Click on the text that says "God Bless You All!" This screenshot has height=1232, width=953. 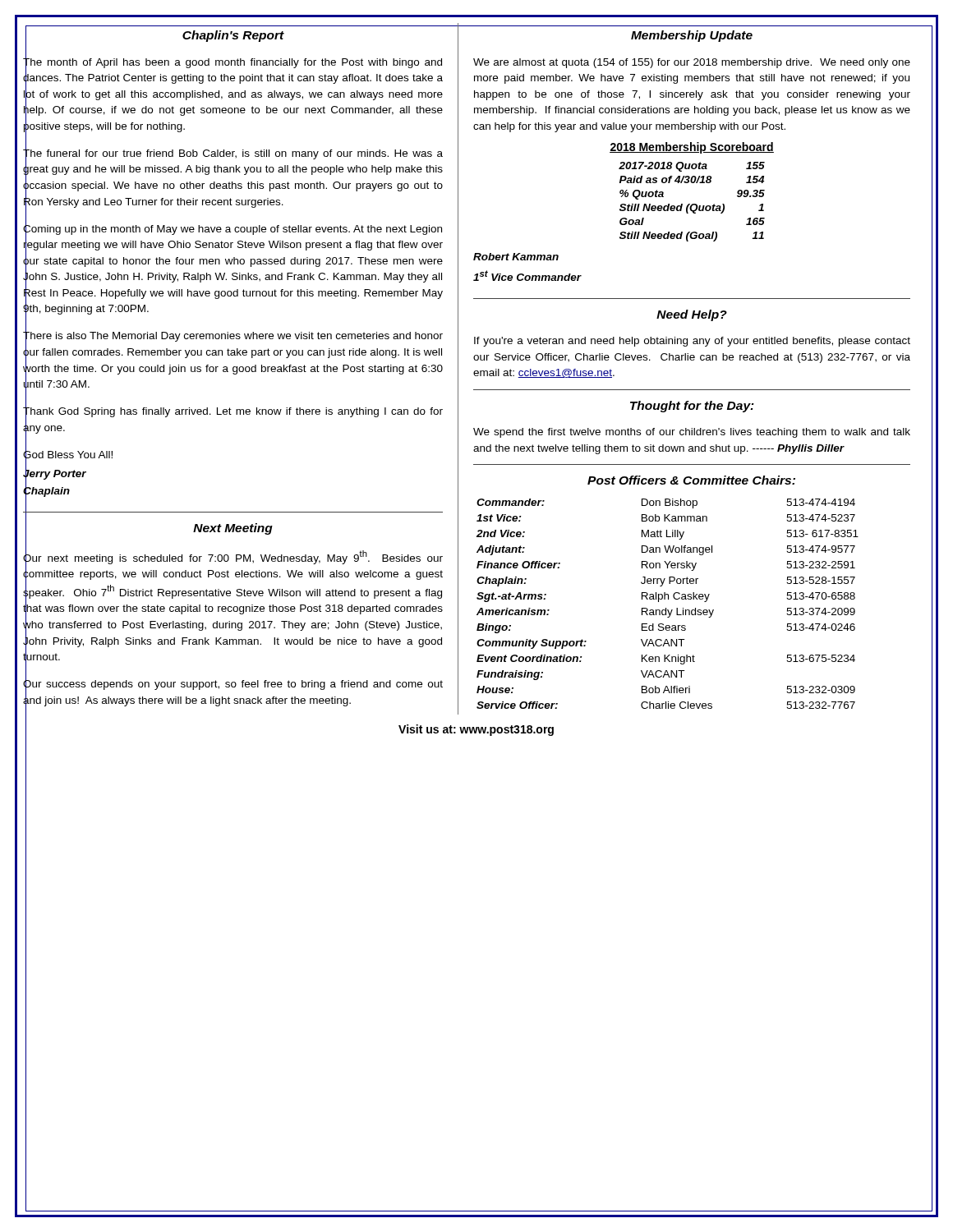[68, 455]
